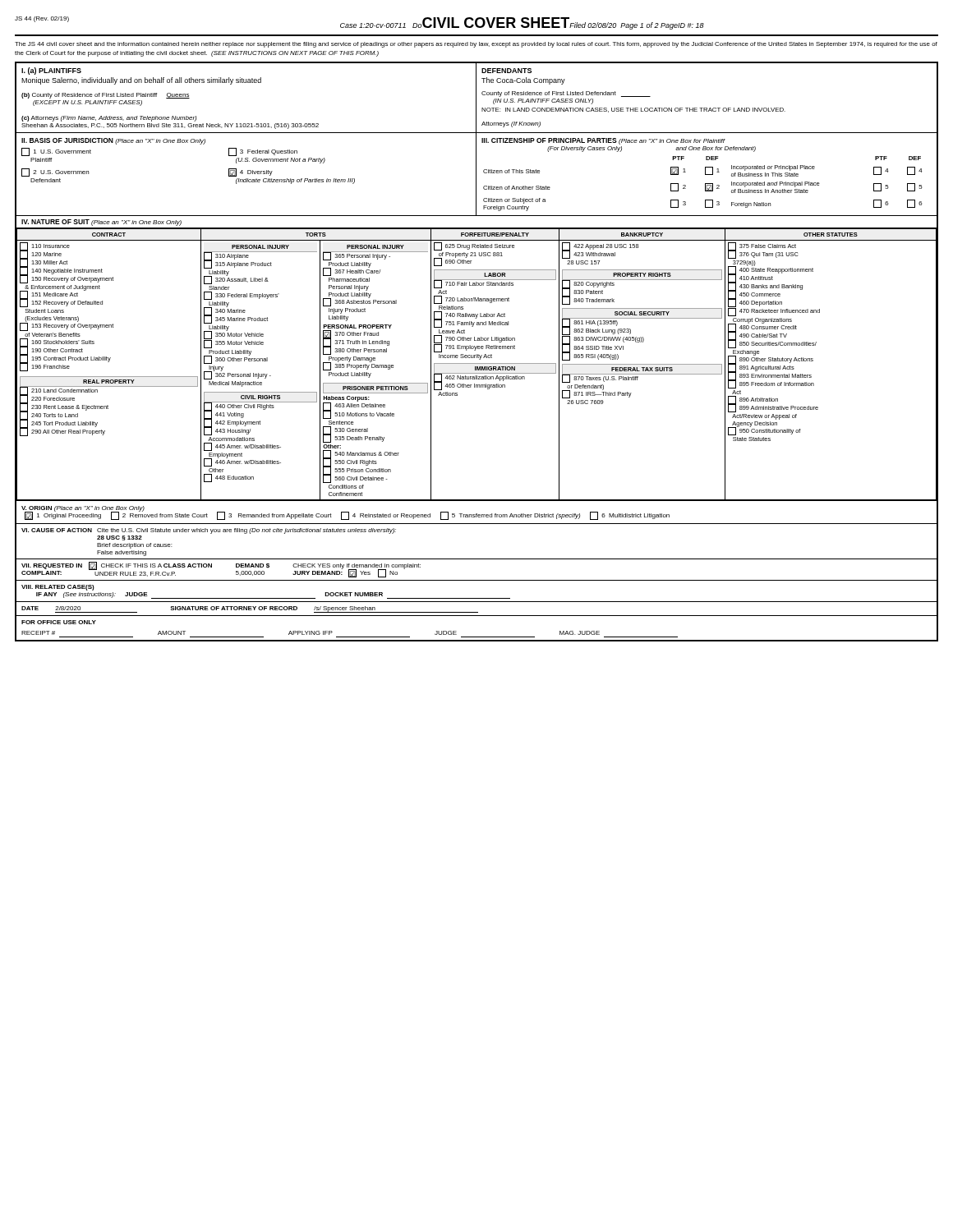
Task: Point to the text block starting "FOR OFFICE USE ONLY"
Action: point(476,628)
